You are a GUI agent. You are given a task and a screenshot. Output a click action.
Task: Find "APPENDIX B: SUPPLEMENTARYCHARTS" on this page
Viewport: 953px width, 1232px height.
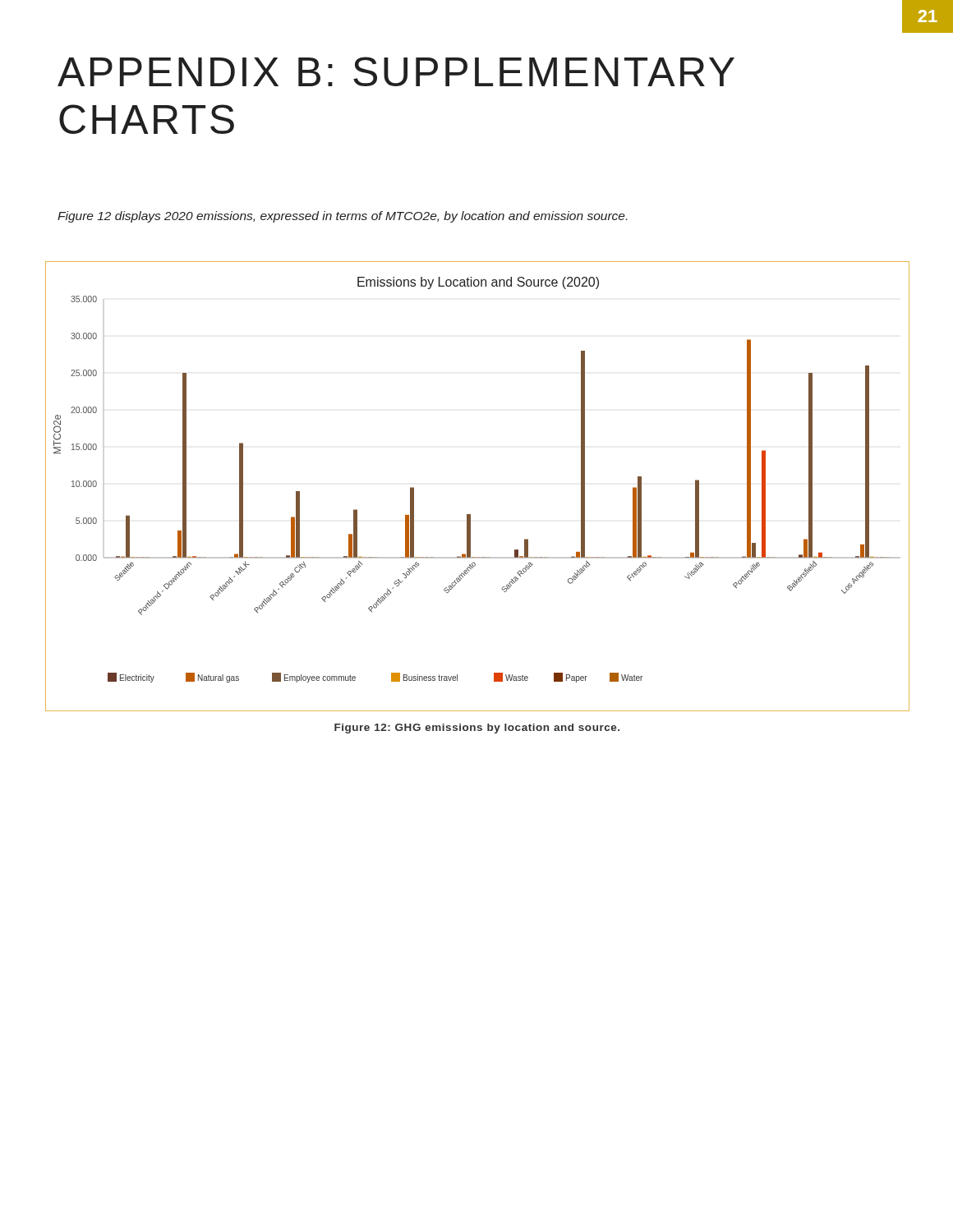[427, 97]
